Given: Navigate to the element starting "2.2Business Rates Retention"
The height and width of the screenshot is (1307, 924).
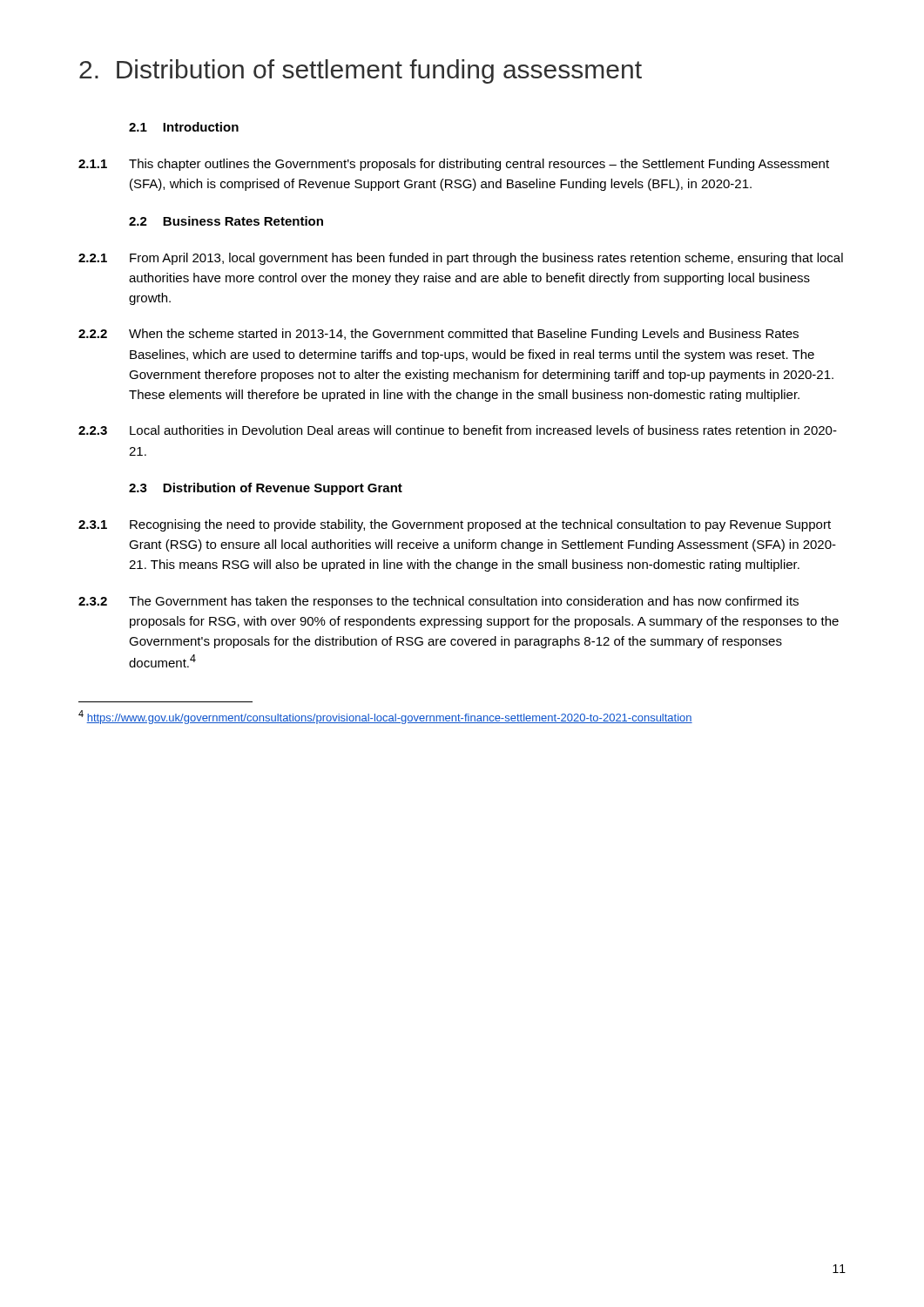Looking at the screenshot, I should pyautogui.click(x=226, y=220).
